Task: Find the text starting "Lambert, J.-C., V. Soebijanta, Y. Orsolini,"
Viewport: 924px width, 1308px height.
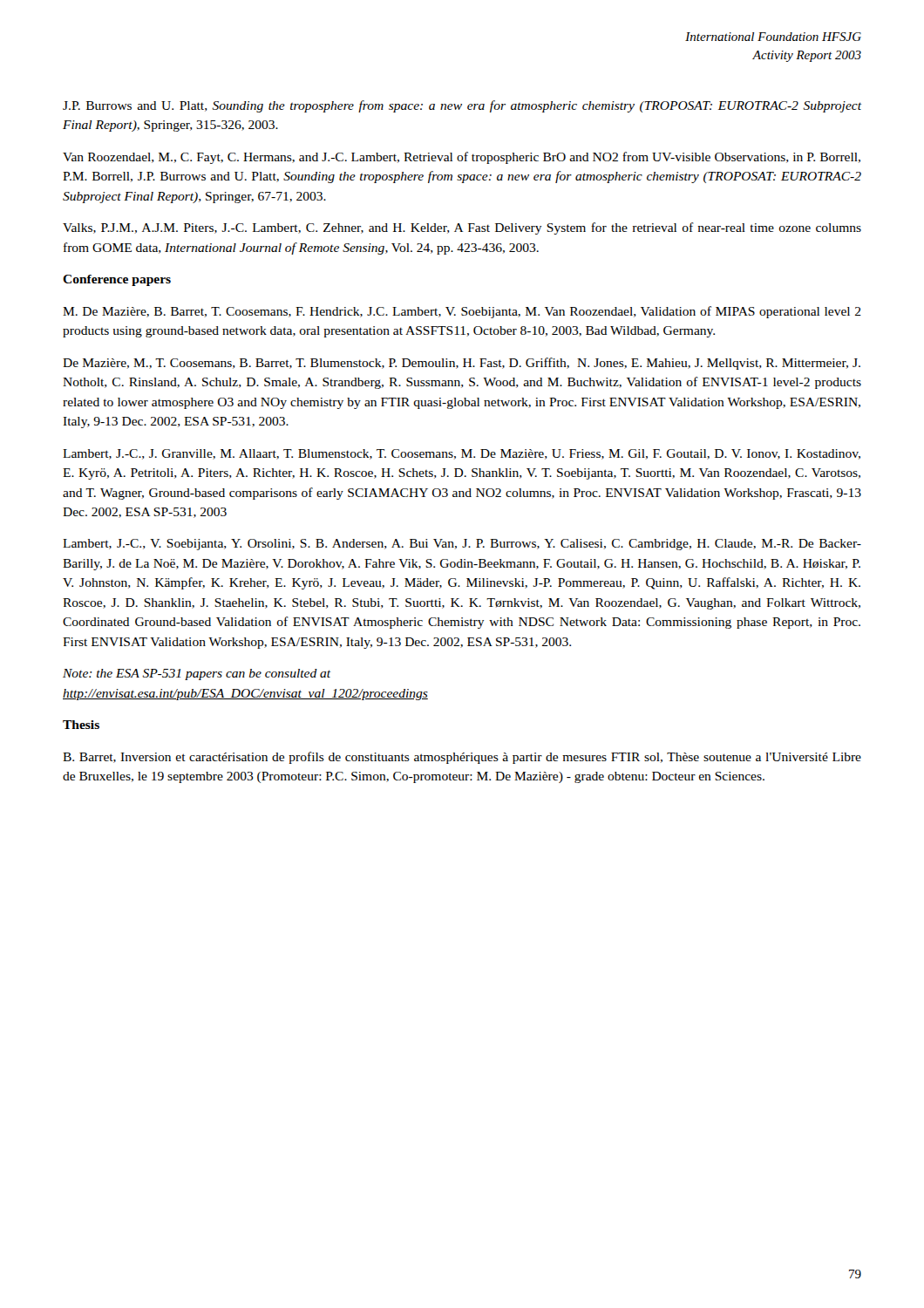Action: click(x=462, y=593)
